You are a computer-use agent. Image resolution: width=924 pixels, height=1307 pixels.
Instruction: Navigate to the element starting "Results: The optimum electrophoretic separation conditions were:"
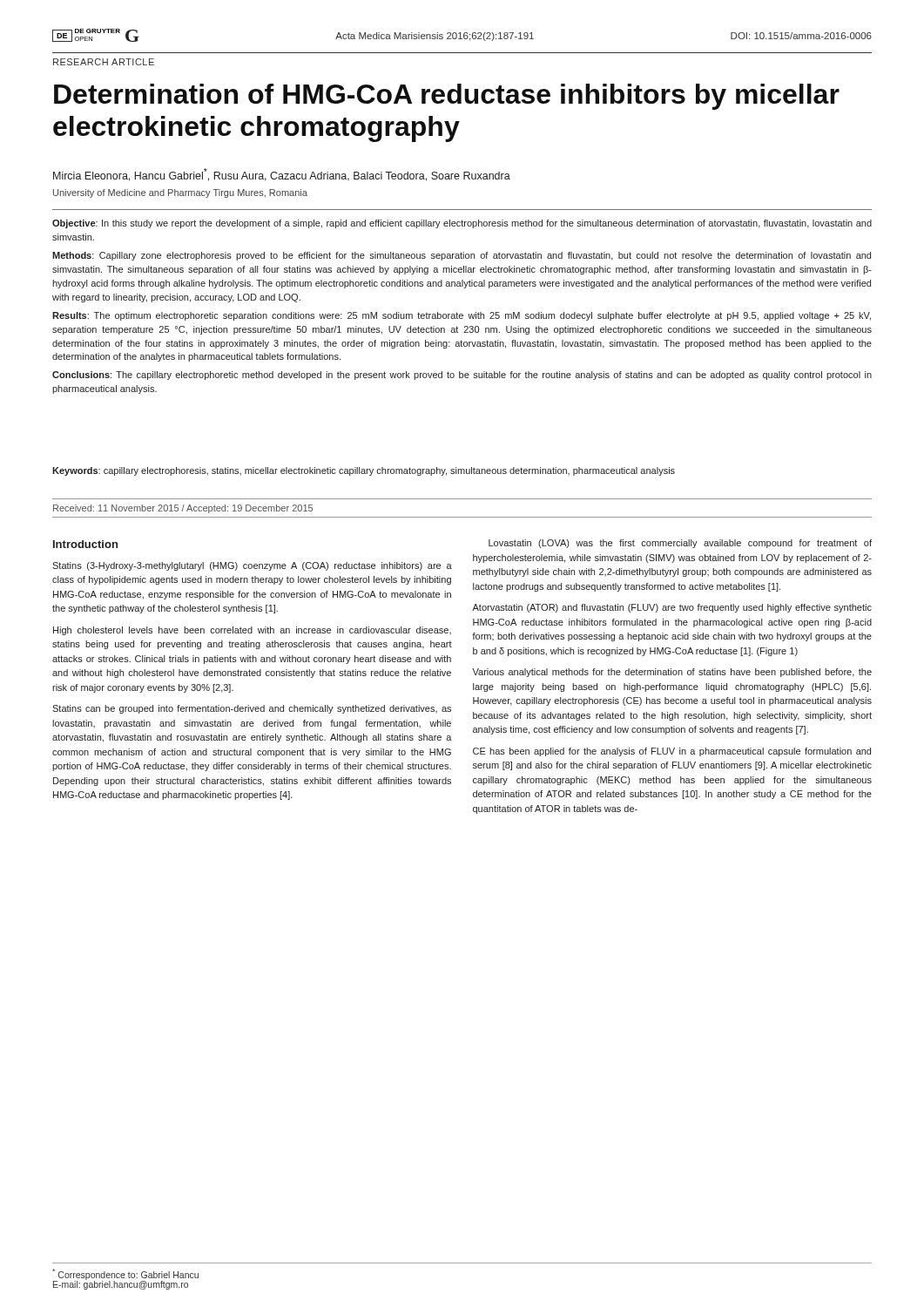pos(462,336)
